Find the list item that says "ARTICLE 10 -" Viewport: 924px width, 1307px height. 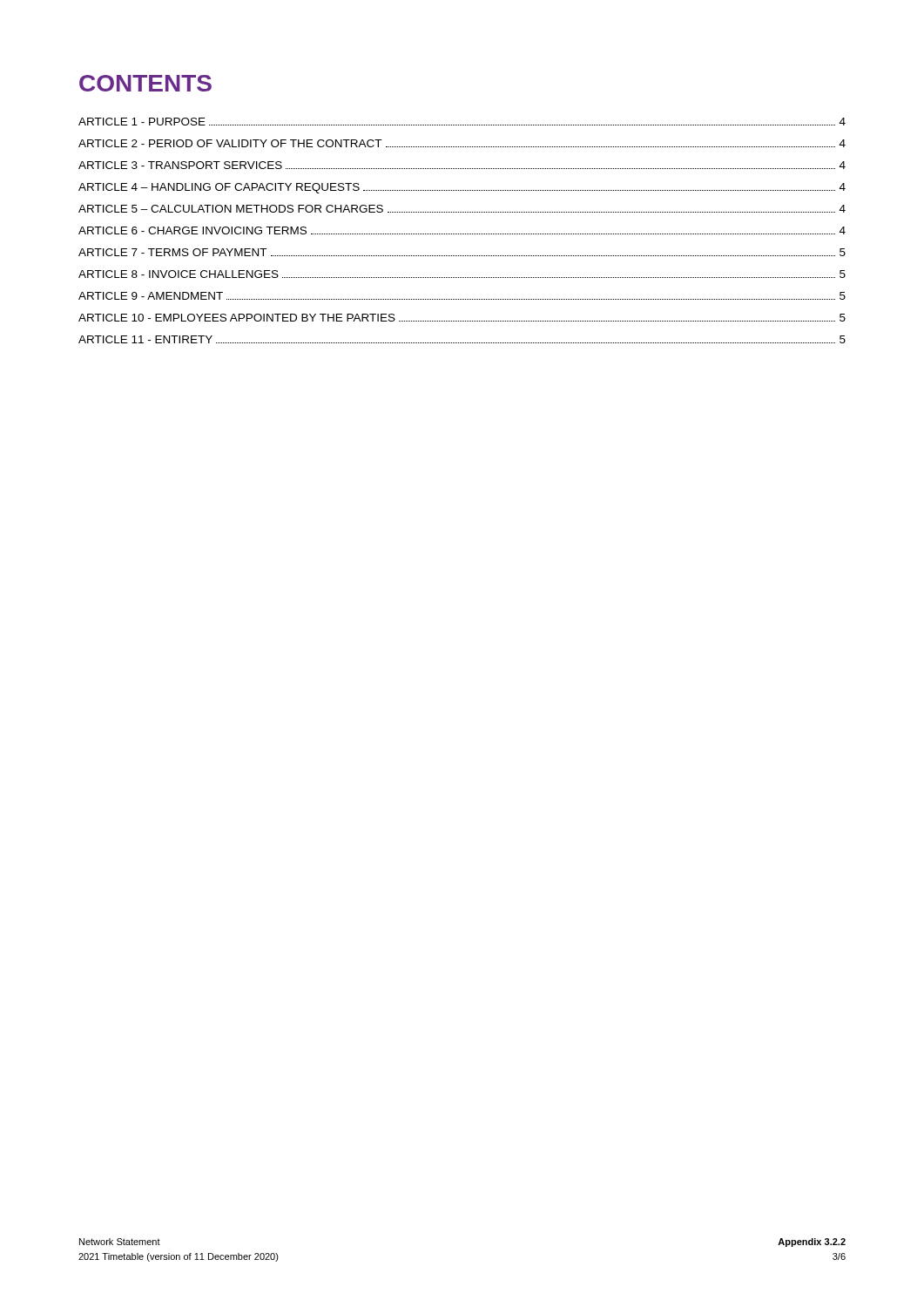click(x=462, y=318)
